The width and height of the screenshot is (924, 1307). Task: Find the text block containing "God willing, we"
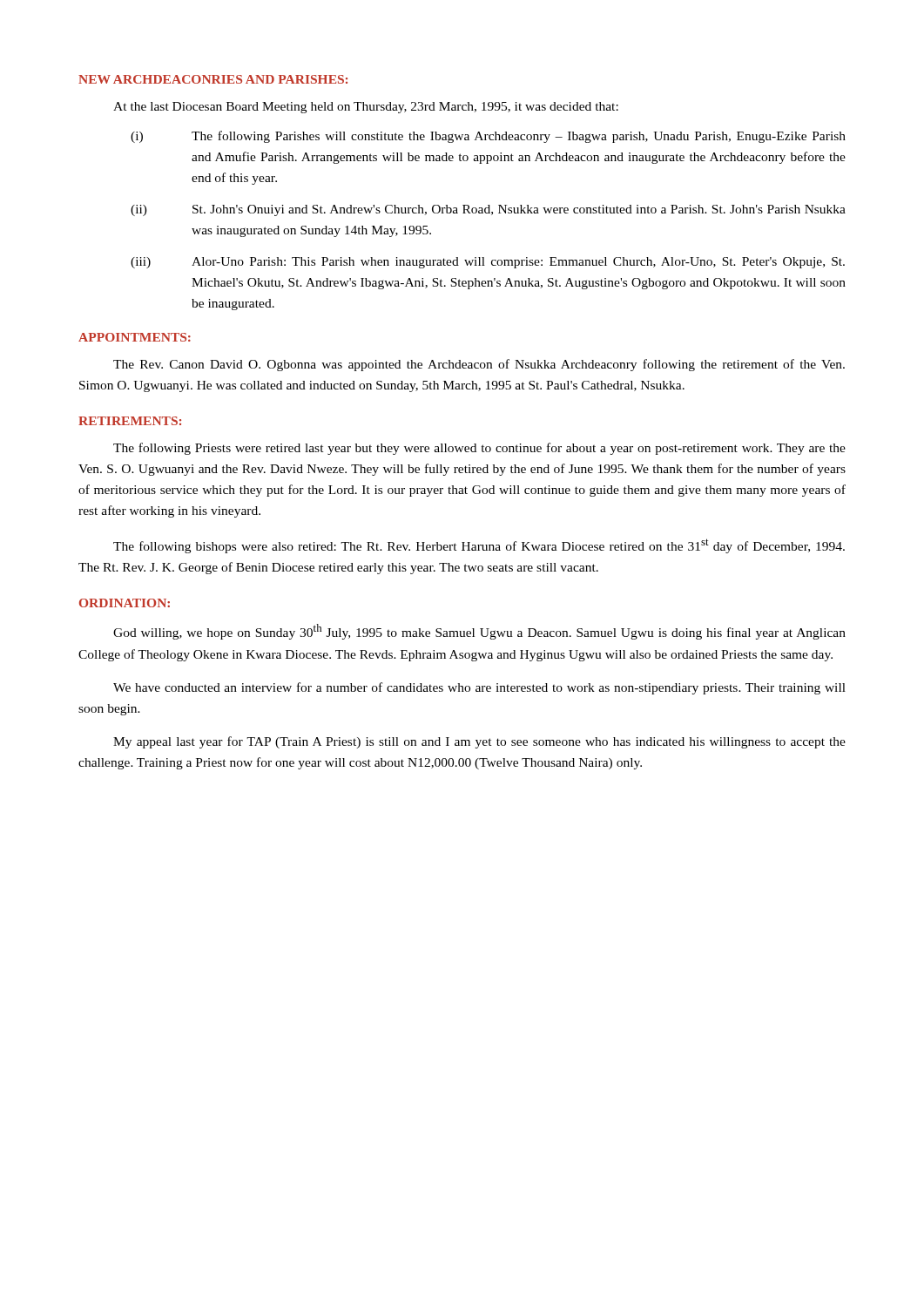(462, 641)
